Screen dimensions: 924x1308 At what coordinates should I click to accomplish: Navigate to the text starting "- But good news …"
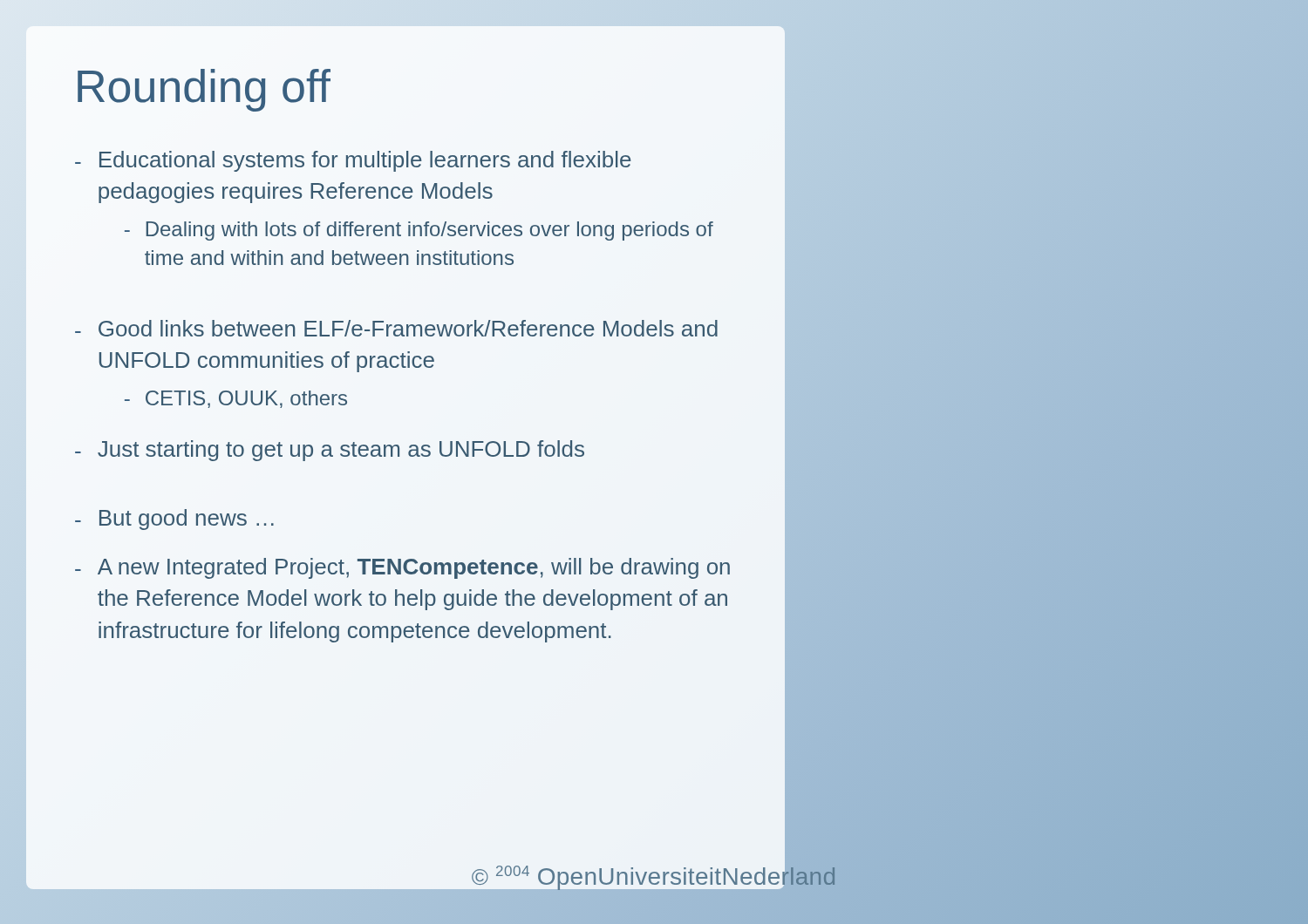pos(175,518)
